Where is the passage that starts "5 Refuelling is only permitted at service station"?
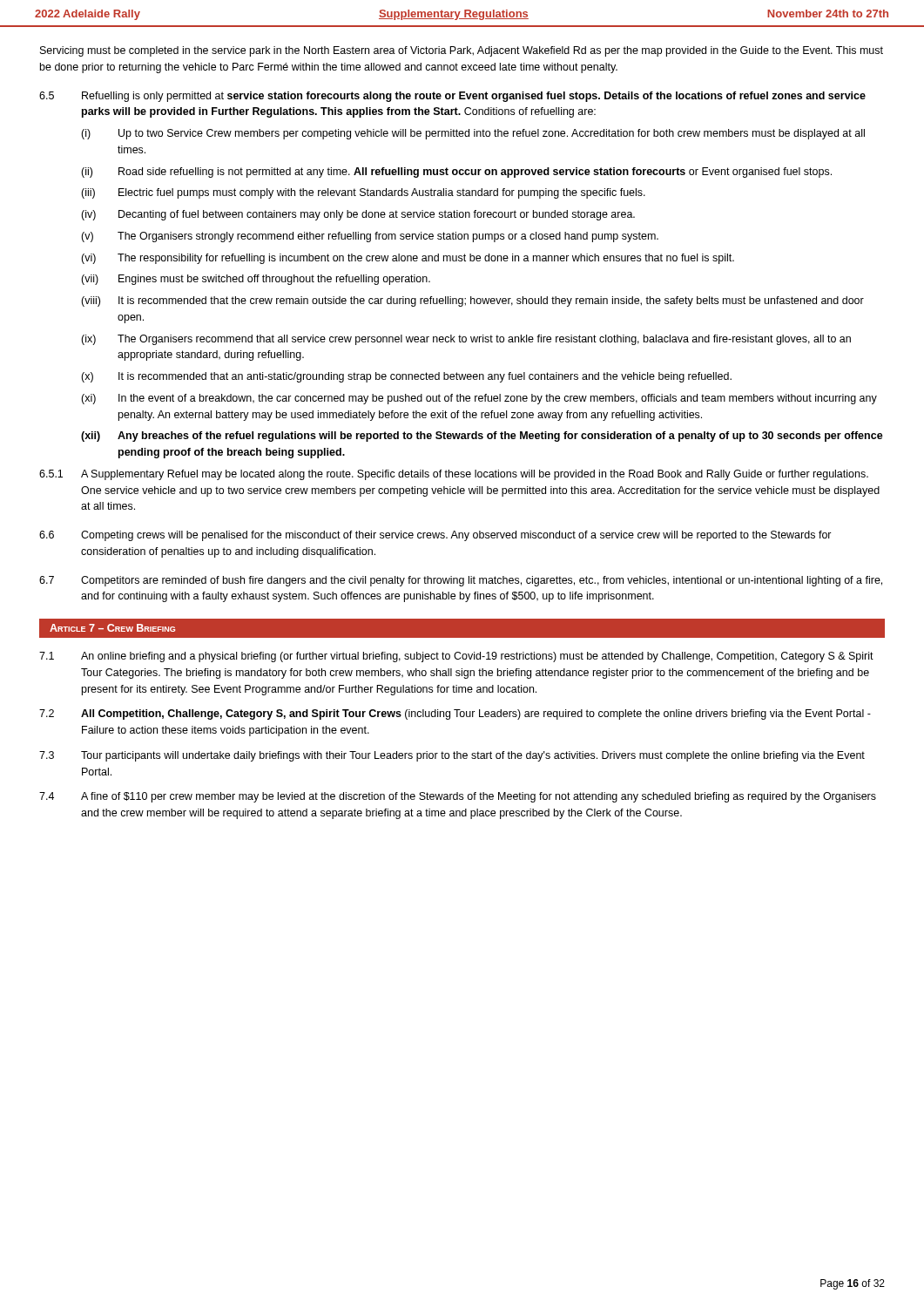 pyautogui.click(x=462, y=104)
